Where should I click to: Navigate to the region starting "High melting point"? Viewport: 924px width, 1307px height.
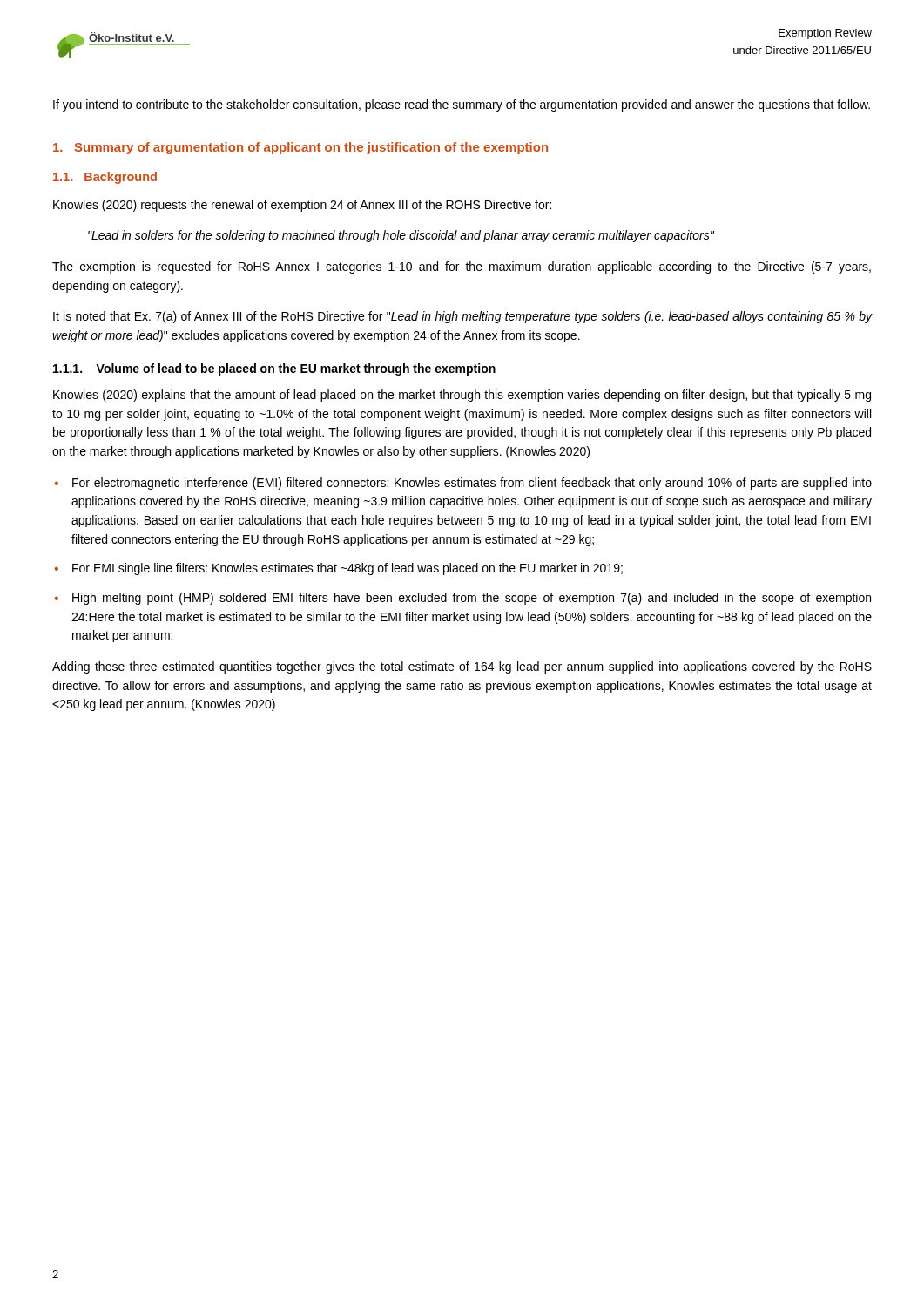[472, 617]
